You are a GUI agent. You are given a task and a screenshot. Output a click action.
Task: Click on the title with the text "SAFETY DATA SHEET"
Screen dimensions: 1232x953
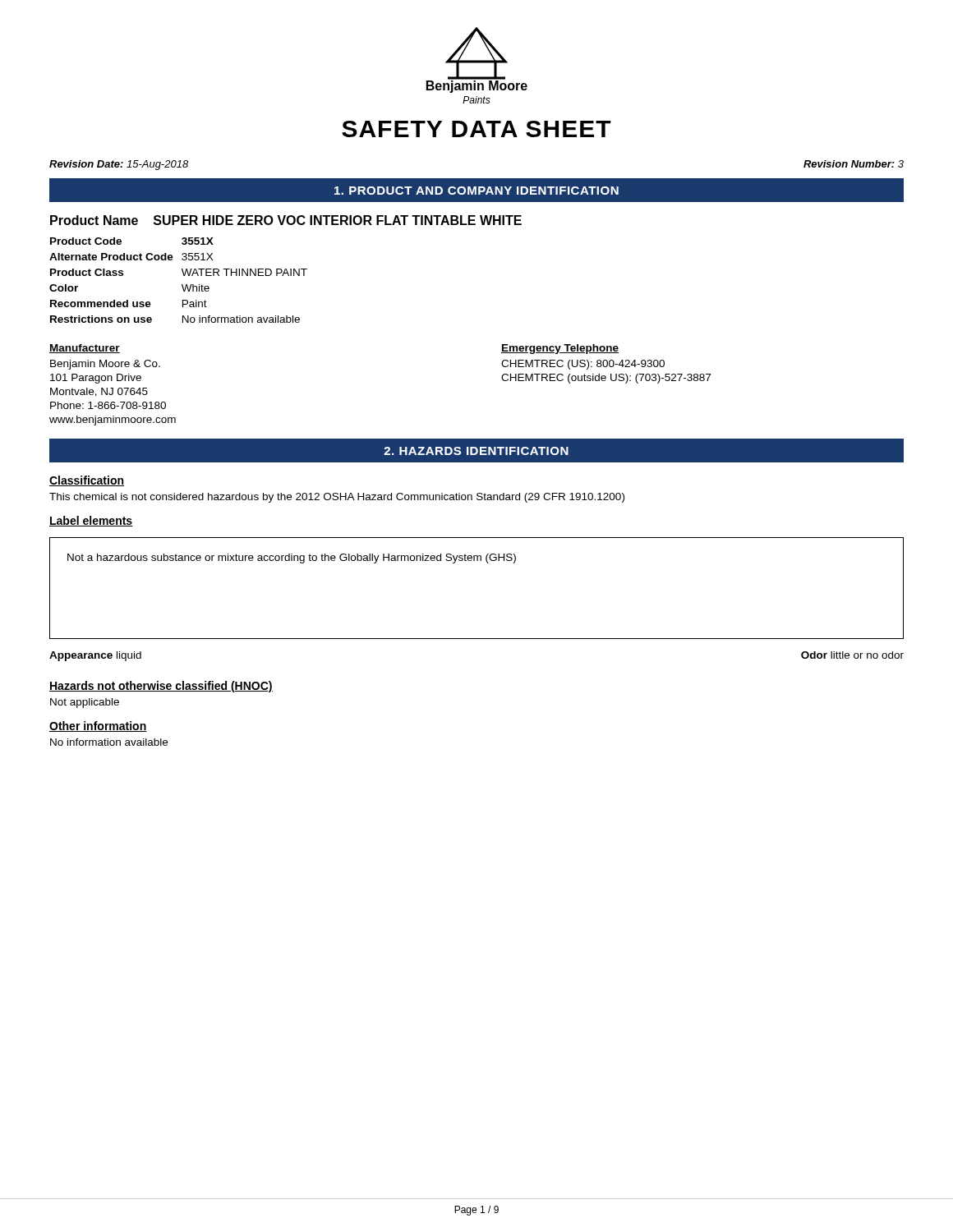click(476, 128)
